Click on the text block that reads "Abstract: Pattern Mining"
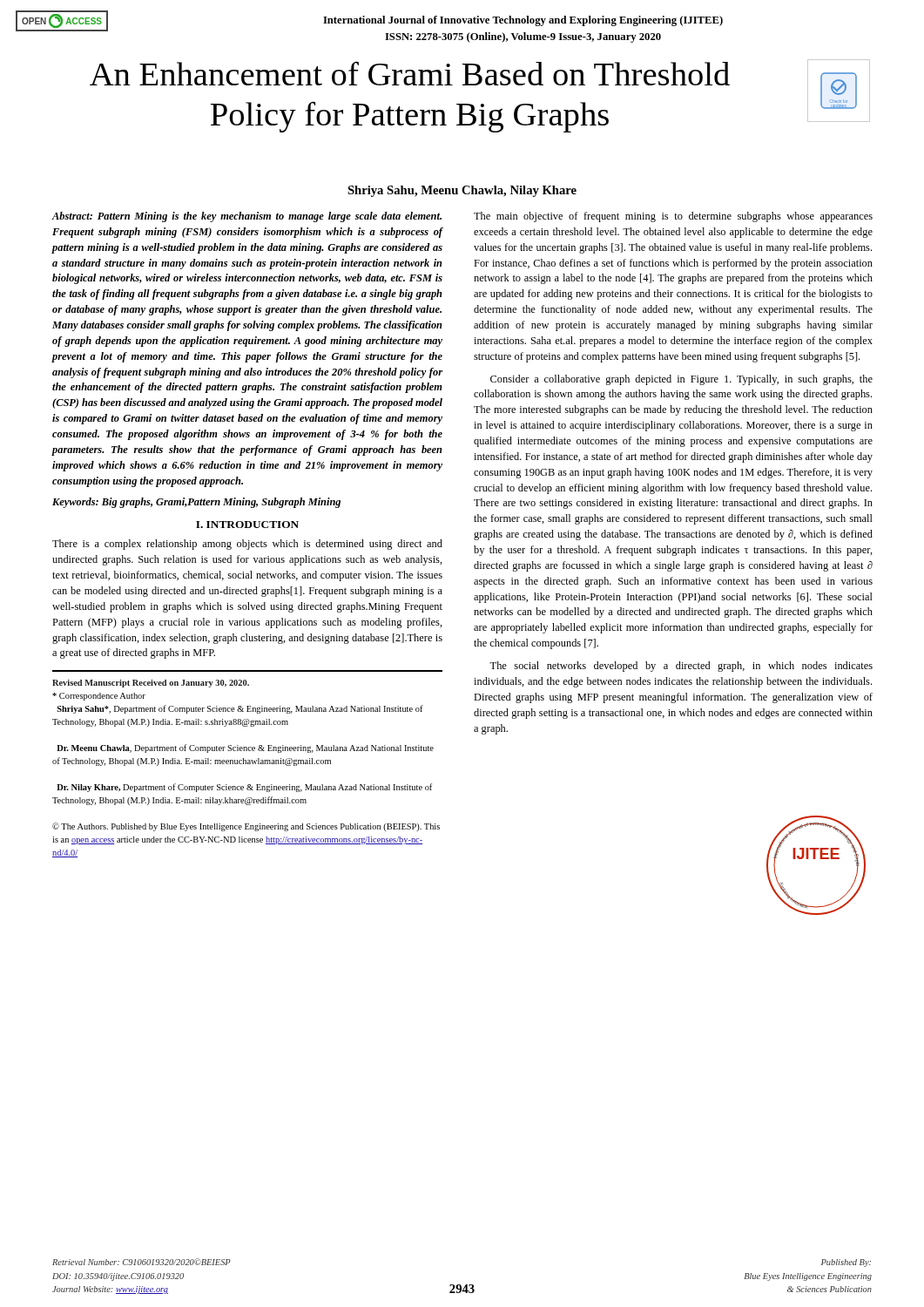This screenshot has height=1307, width=924. [x=247, y=348]
